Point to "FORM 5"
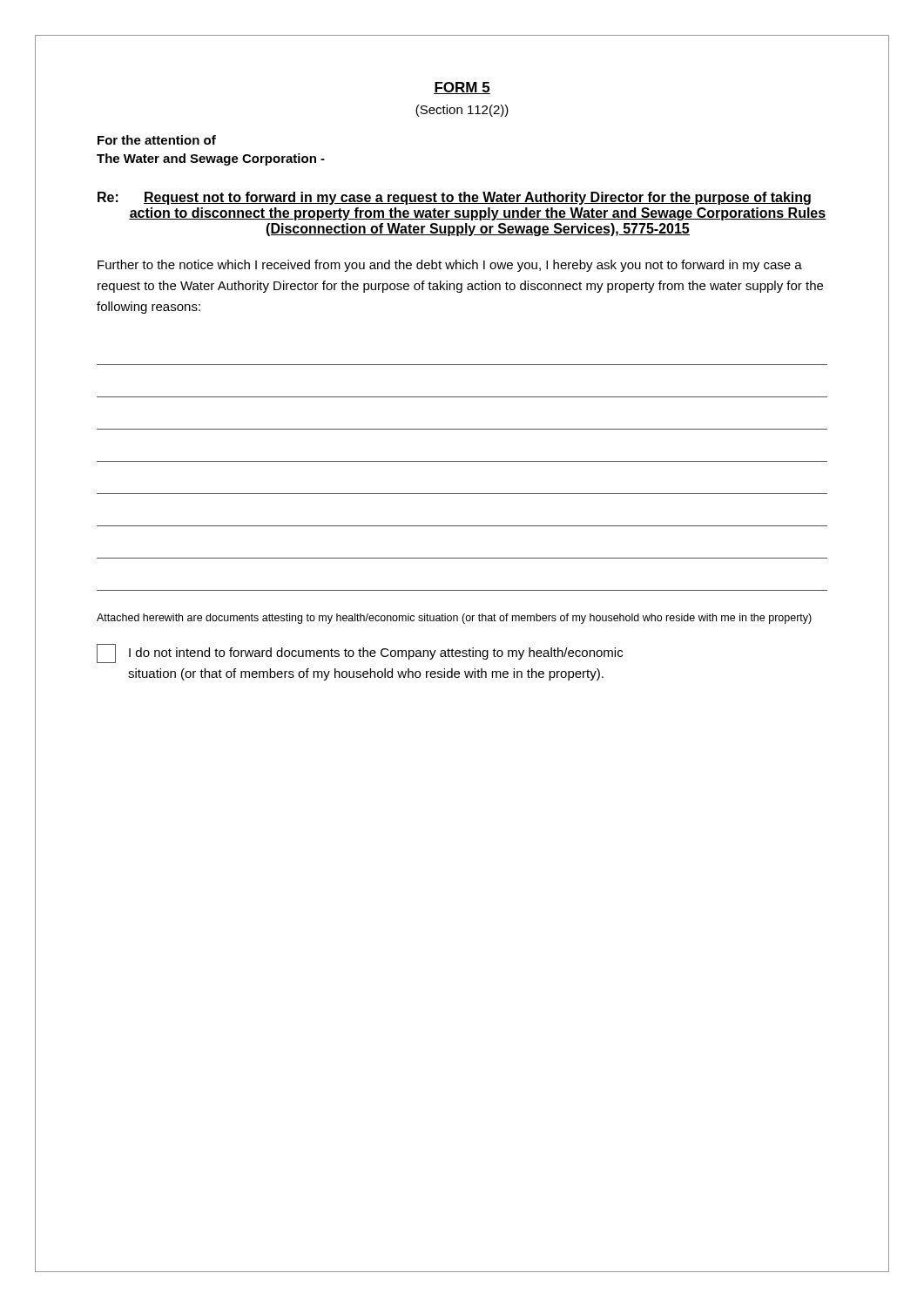 pyautogui.click(x=462, y=88)
